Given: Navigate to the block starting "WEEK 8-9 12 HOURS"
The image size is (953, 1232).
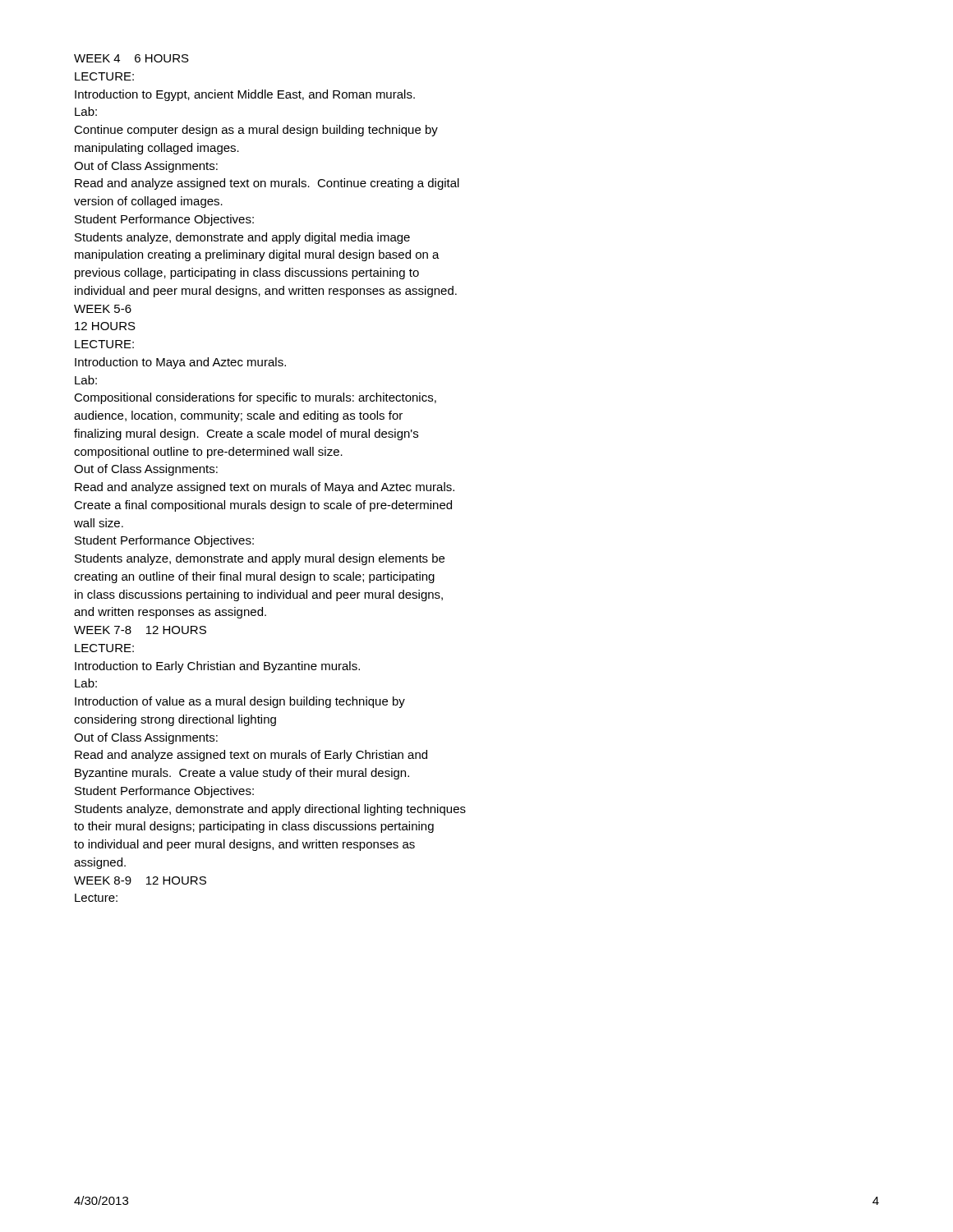Looking at the screenshot, I should click(140, 880).
